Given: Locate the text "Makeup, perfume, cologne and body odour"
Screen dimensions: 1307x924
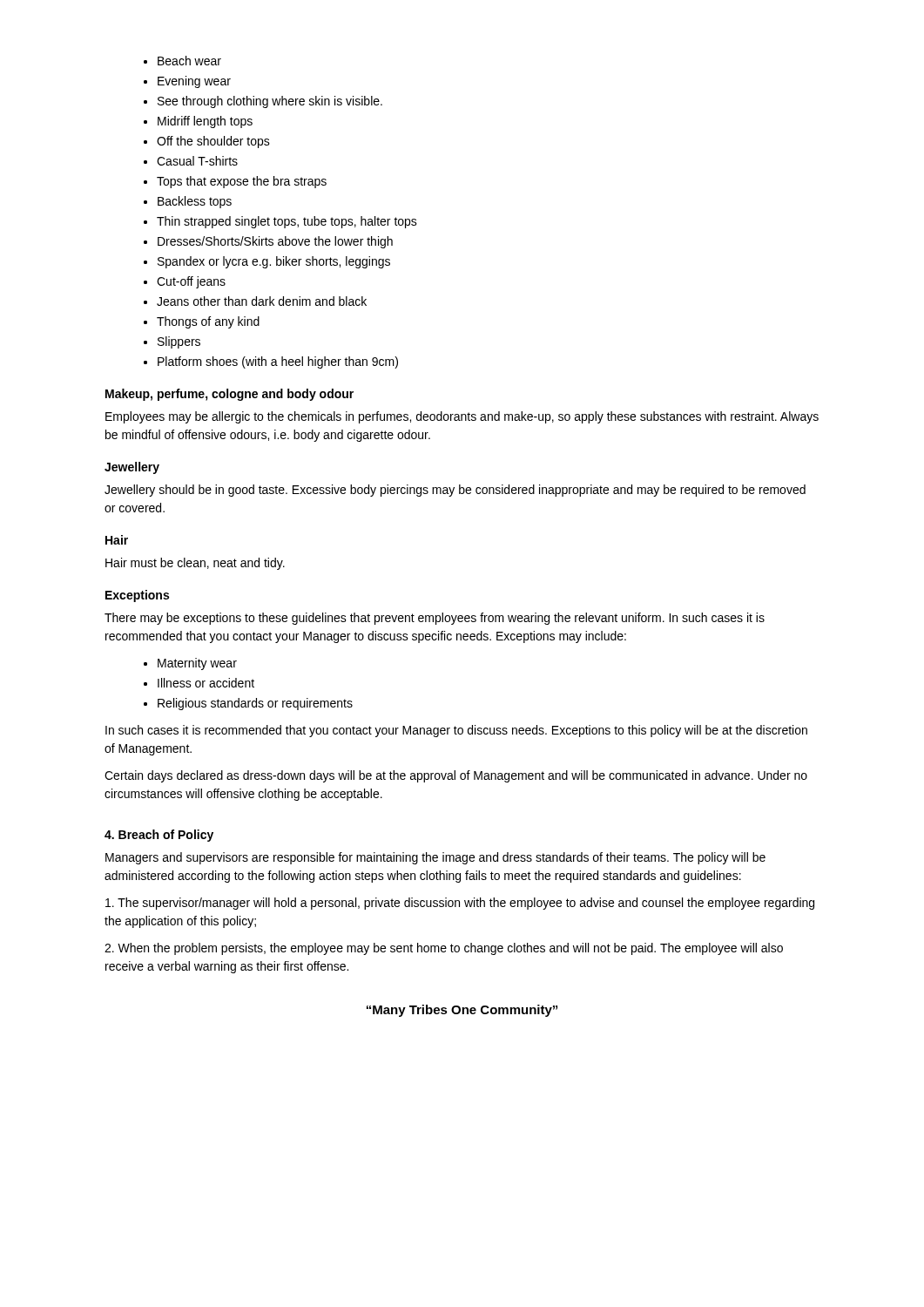Looking at the screenshot, I should click(229, 394).
